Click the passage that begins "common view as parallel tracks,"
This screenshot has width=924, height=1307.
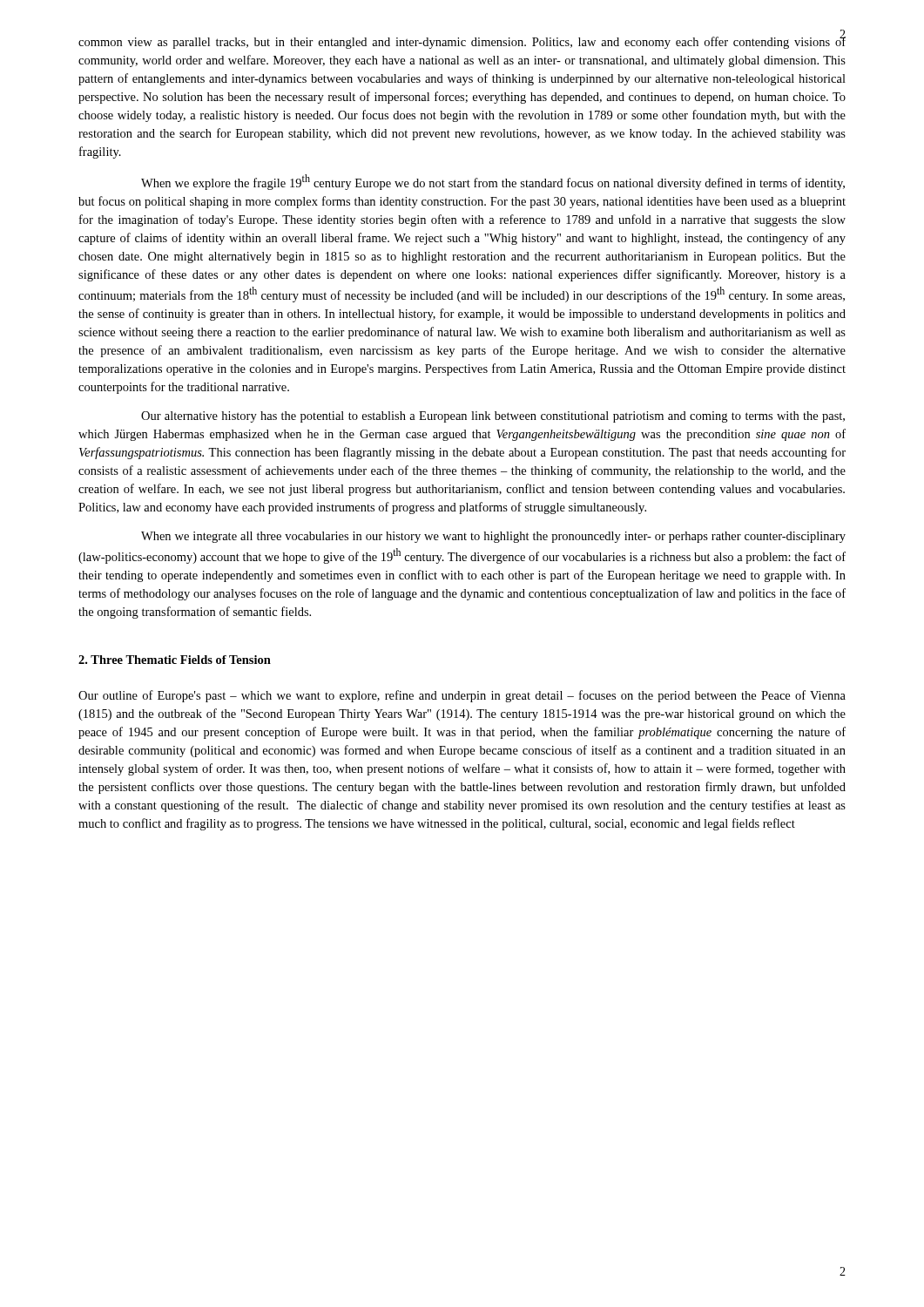coord(462,97)
